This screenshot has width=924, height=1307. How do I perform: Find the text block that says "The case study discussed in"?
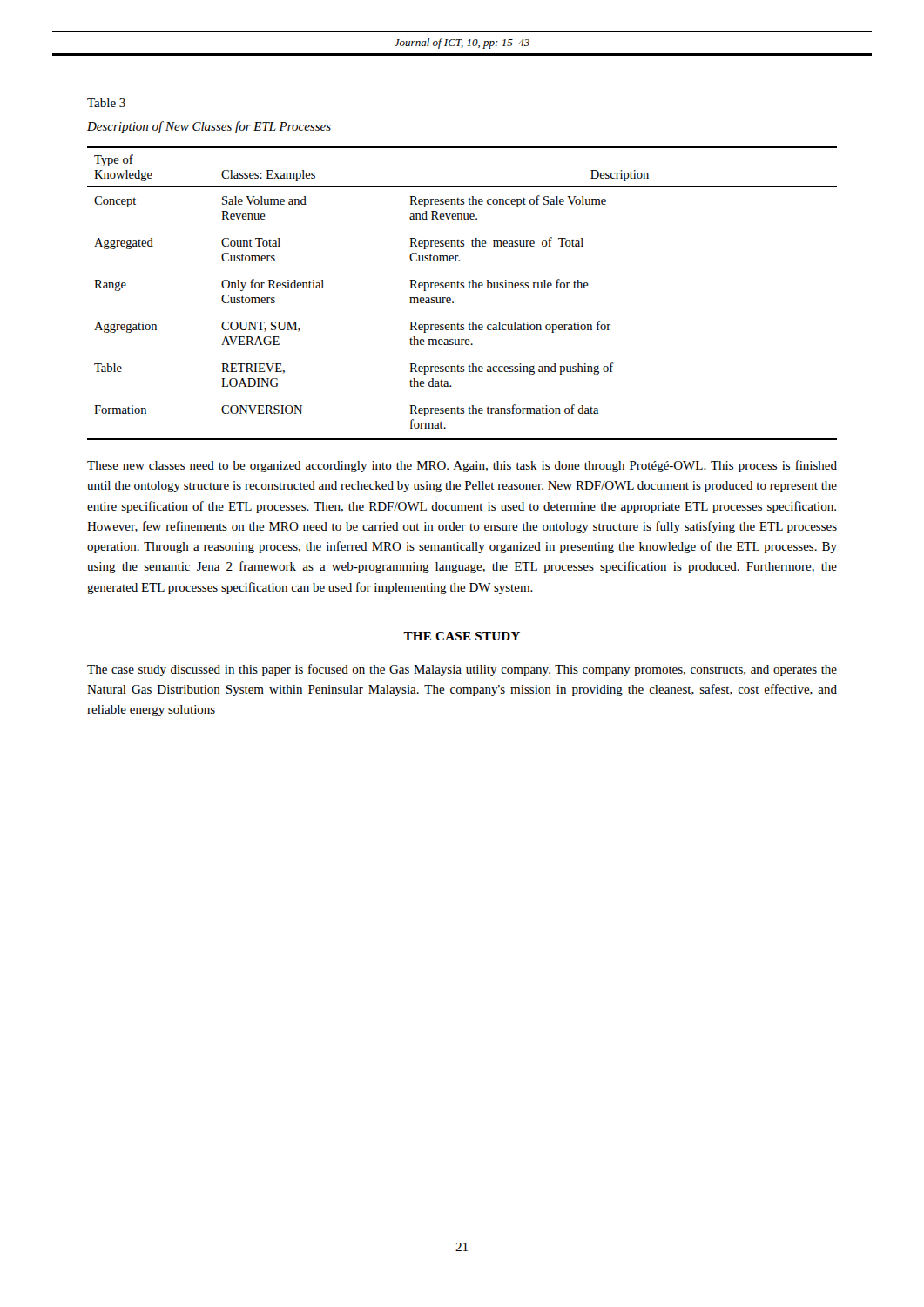[x=462, y=689]
